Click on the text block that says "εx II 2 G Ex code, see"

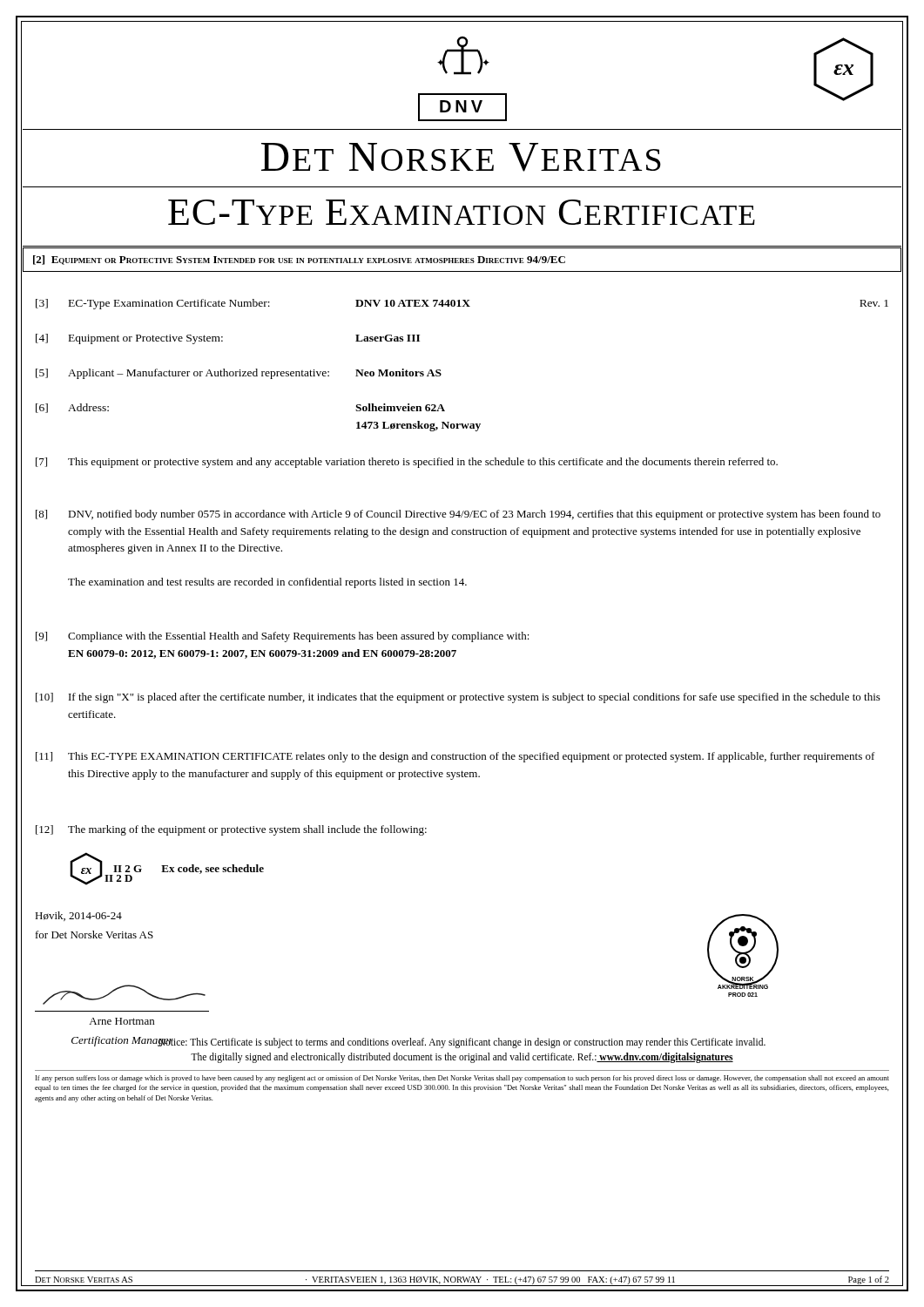coord(166,869)
